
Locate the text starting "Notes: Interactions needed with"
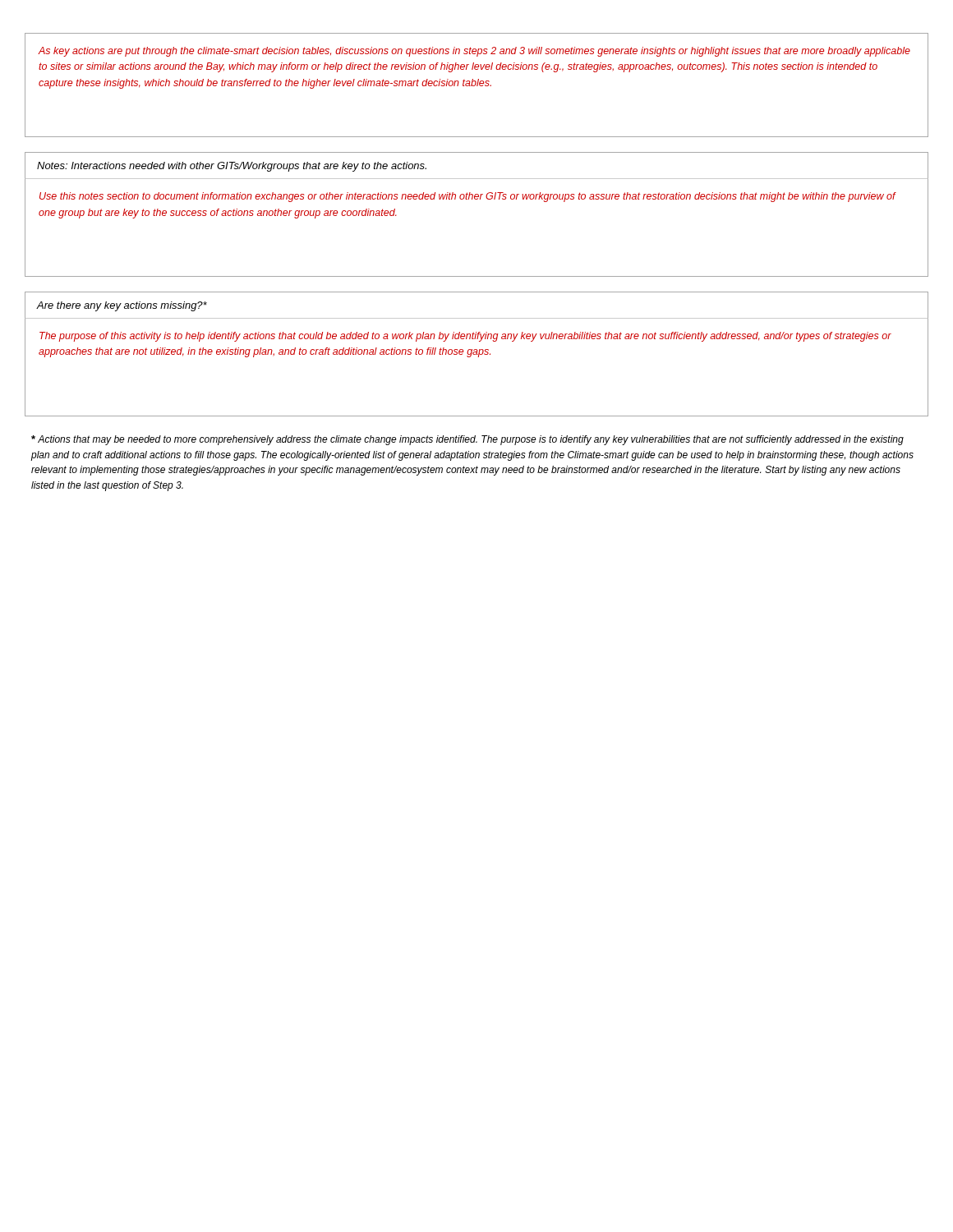point(232,166)
